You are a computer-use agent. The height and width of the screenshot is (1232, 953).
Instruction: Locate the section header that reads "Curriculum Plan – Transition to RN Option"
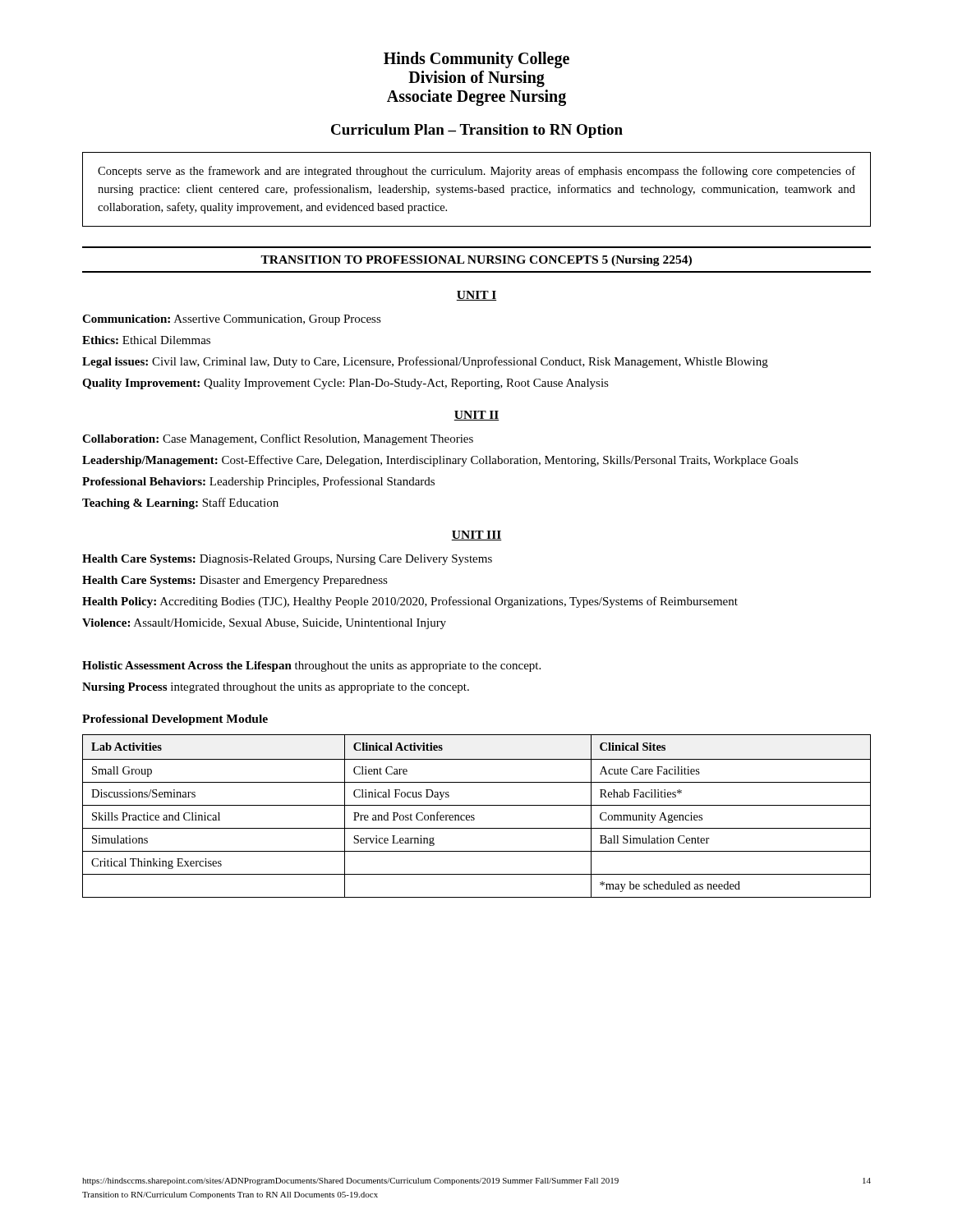[x=476, y=129]
